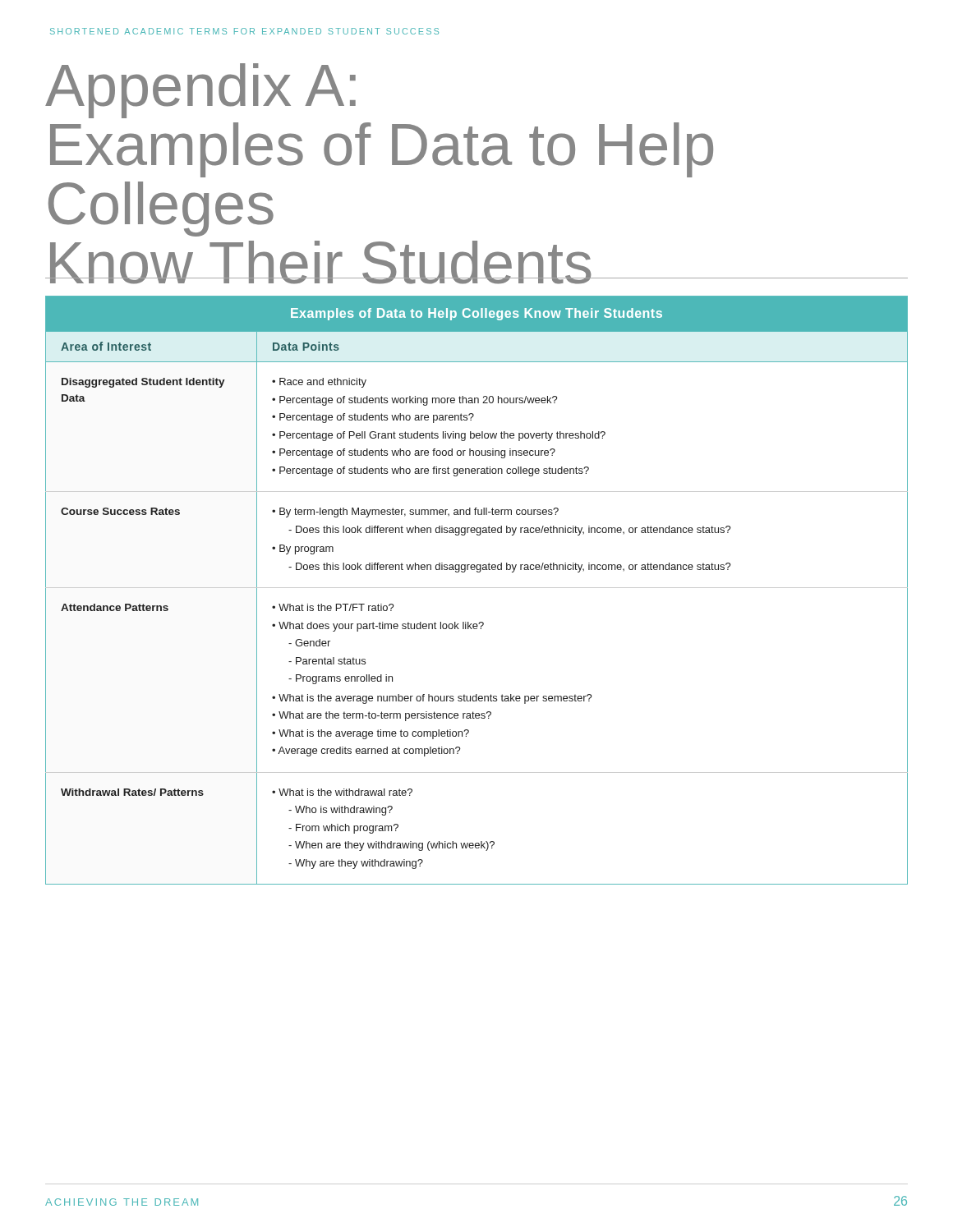The width and height of the screenshot is (953, 1232).
Task: Click a table
Action: (x=476, y=590)
